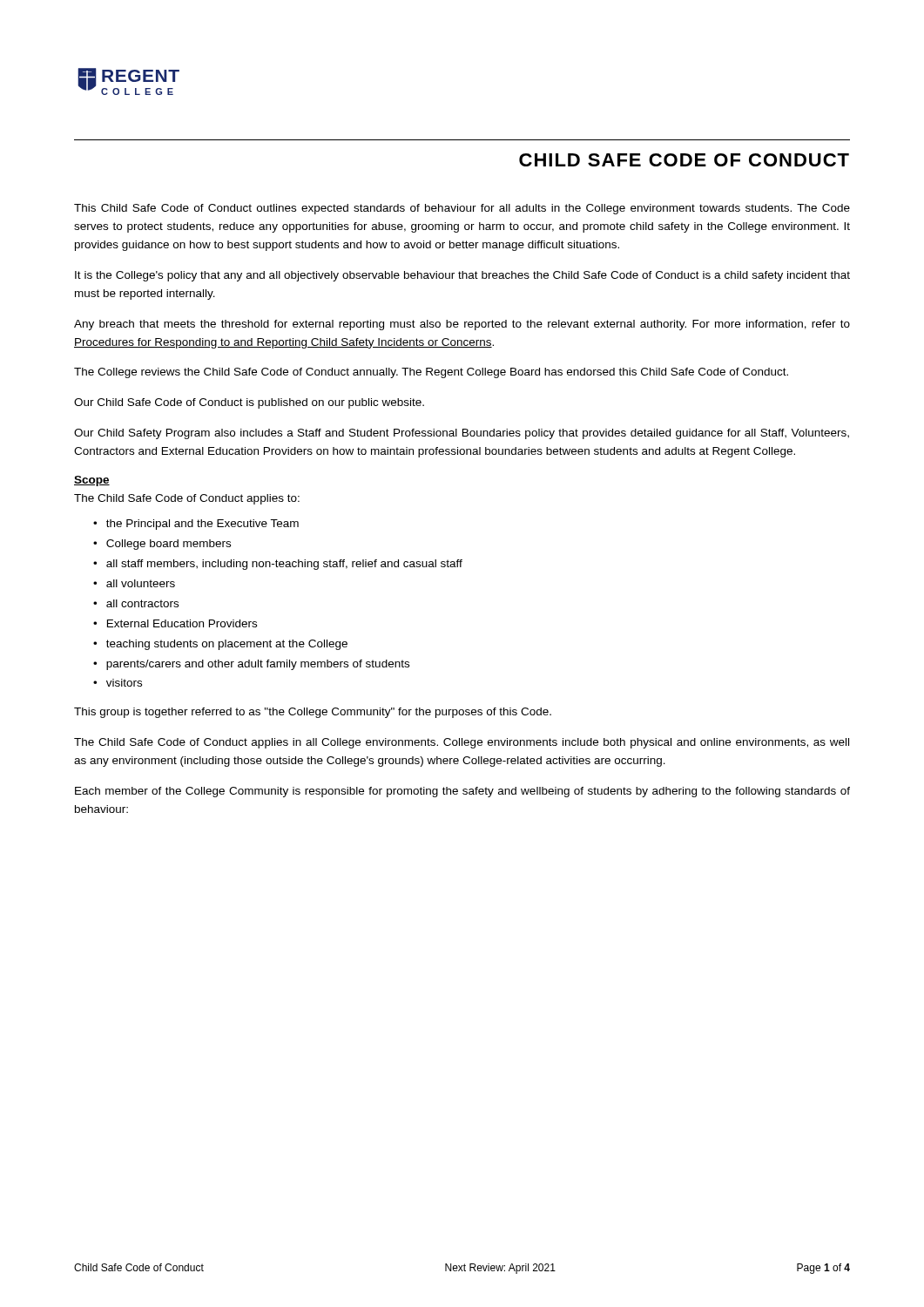Find the logo
The height and width of the screenshot is (1307, 924).
tap(462, 83)
